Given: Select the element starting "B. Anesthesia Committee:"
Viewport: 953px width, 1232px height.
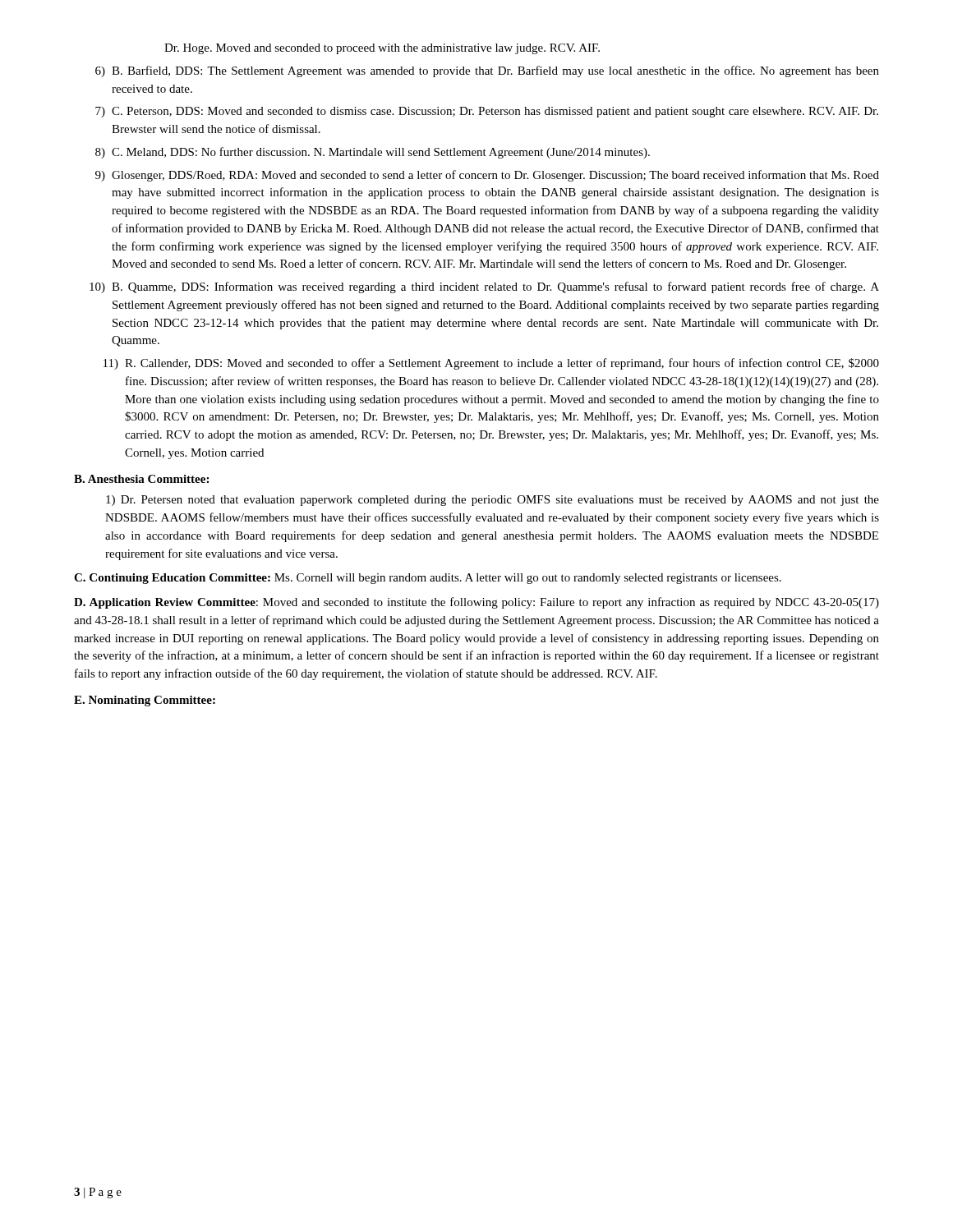Looking at the screenshot, I should [142, 478].
